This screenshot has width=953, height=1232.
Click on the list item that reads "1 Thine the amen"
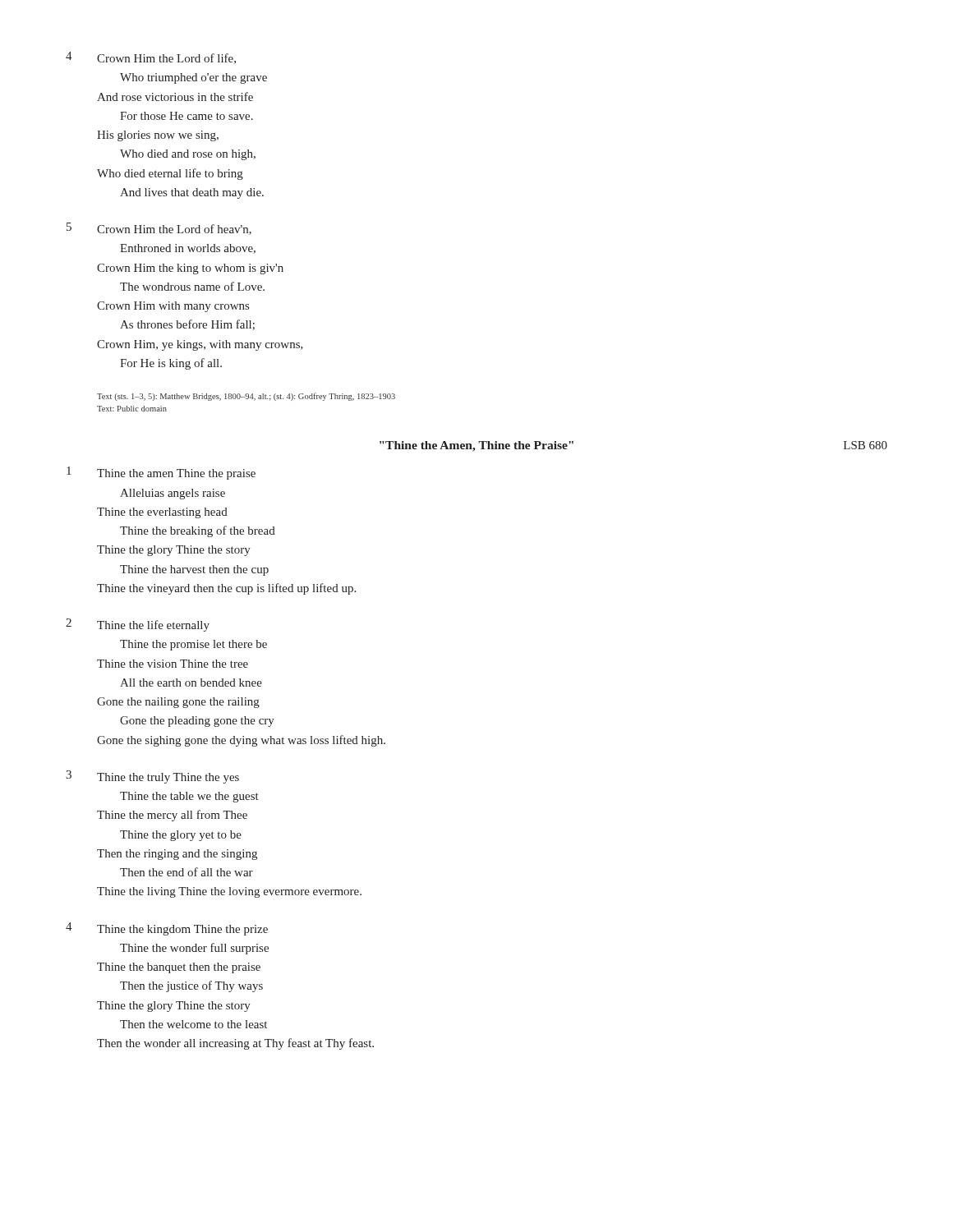pos(161,473)
